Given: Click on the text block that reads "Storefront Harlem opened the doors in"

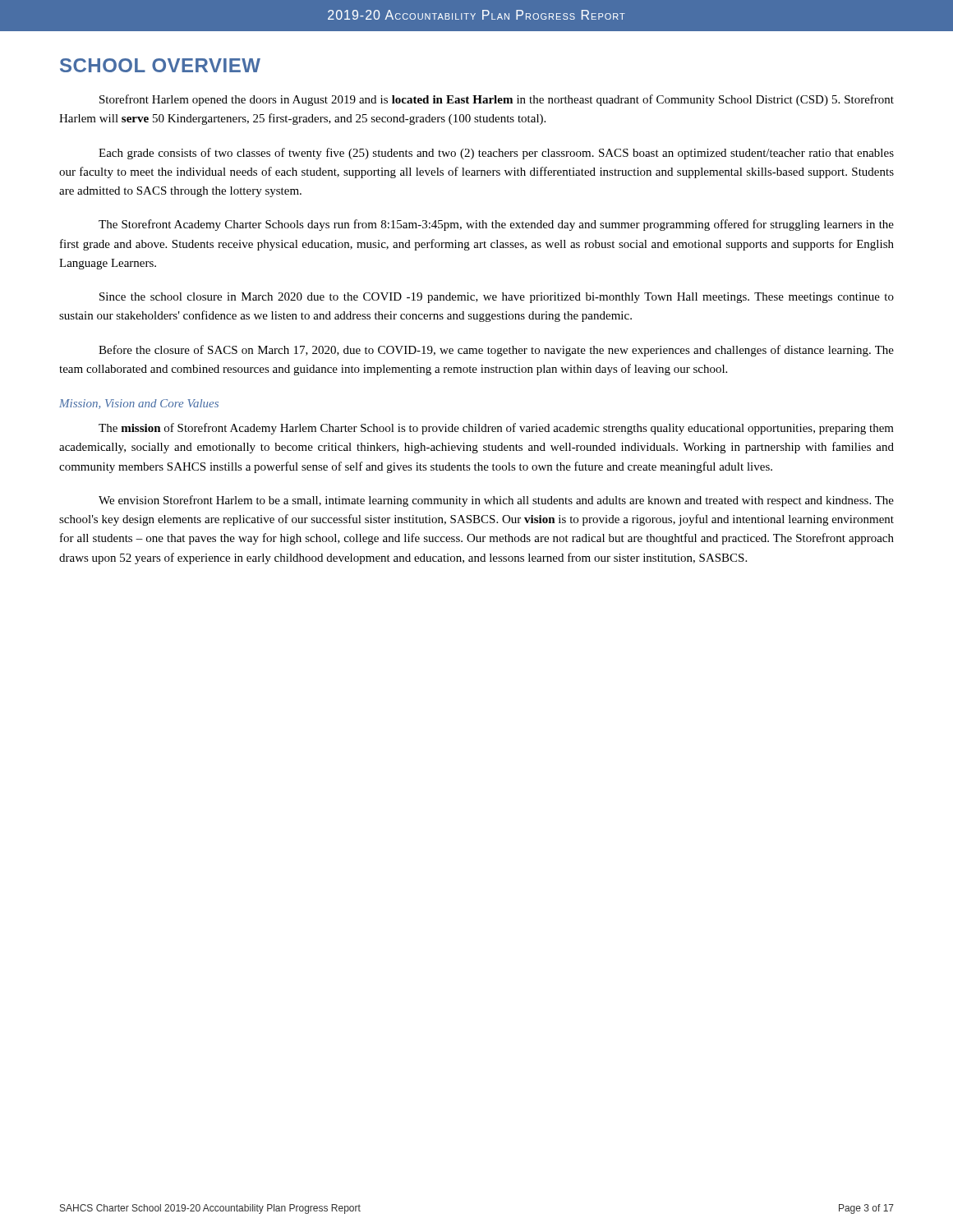Looking at the screenshot, I should pyautogui.click(x=476, y=109).
